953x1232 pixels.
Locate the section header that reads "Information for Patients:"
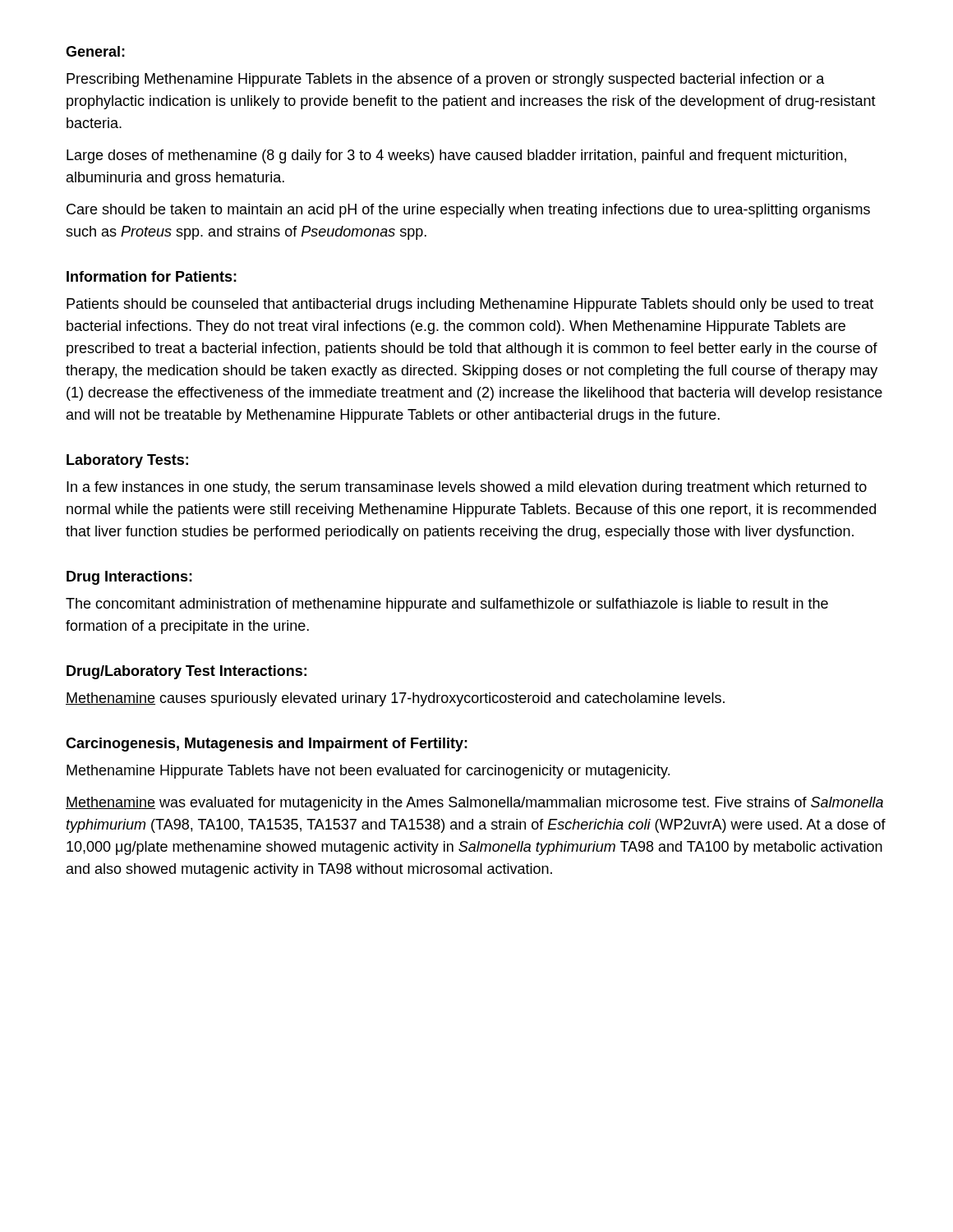tap(152, 277)
